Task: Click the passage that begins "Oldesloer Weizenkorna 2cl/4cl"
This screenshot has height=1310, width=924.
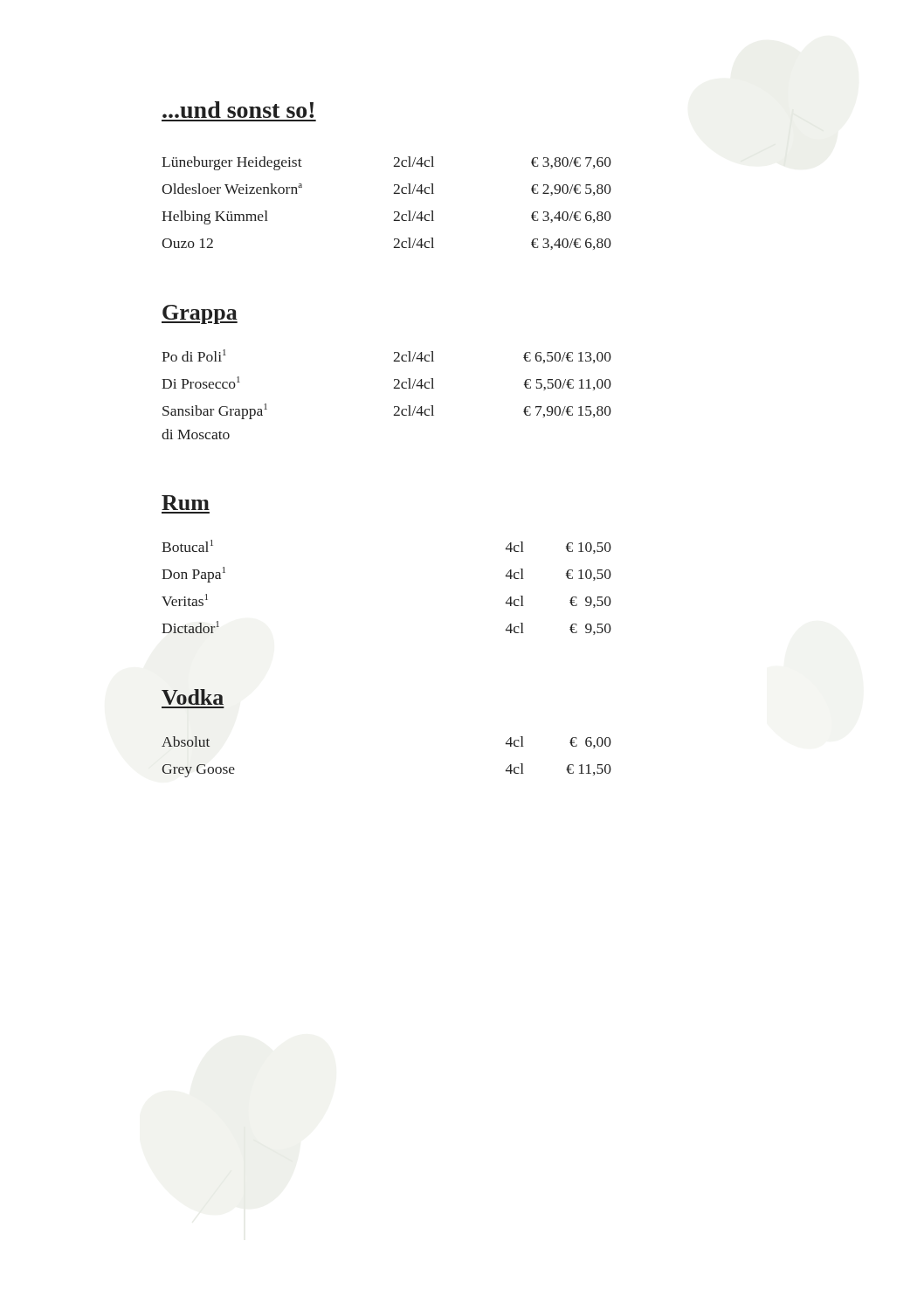Action: point(386,189)
